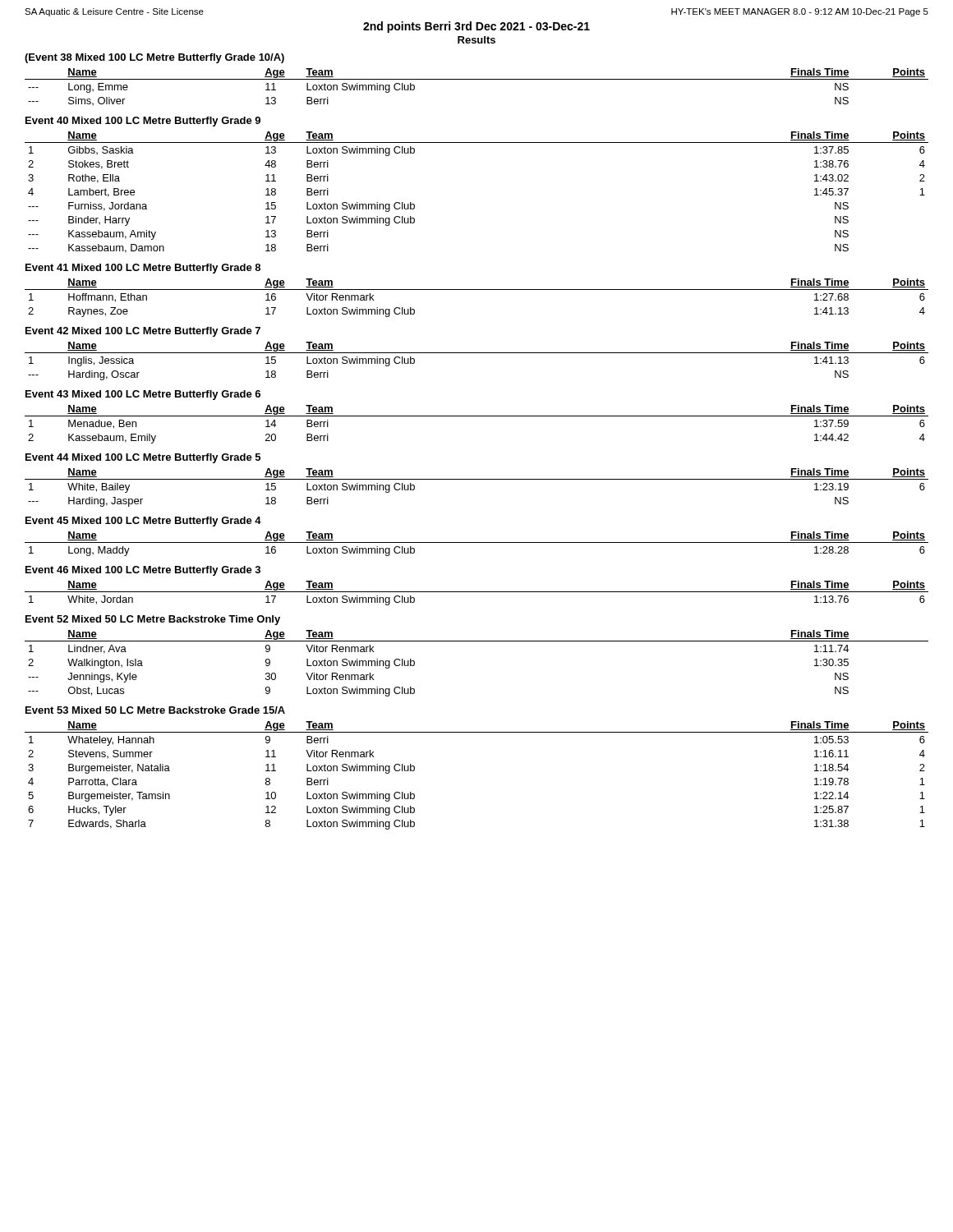
Task: Locate the block starting "Event 45 Mixed"
Action: [x=143, y=520]
